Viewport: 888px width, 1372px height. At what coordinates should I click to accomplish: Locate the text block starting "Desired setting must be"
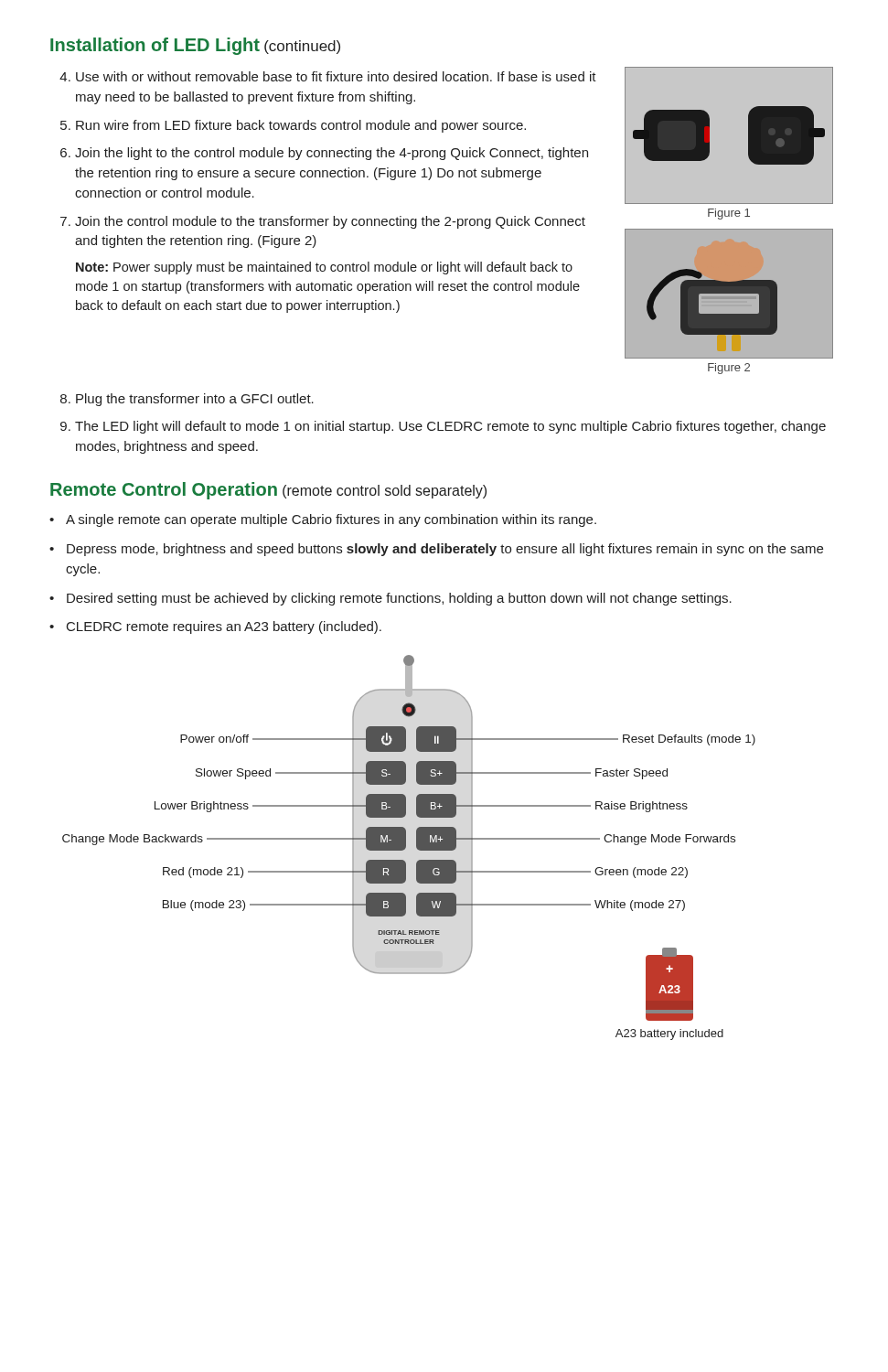click(x=399, y=597)
